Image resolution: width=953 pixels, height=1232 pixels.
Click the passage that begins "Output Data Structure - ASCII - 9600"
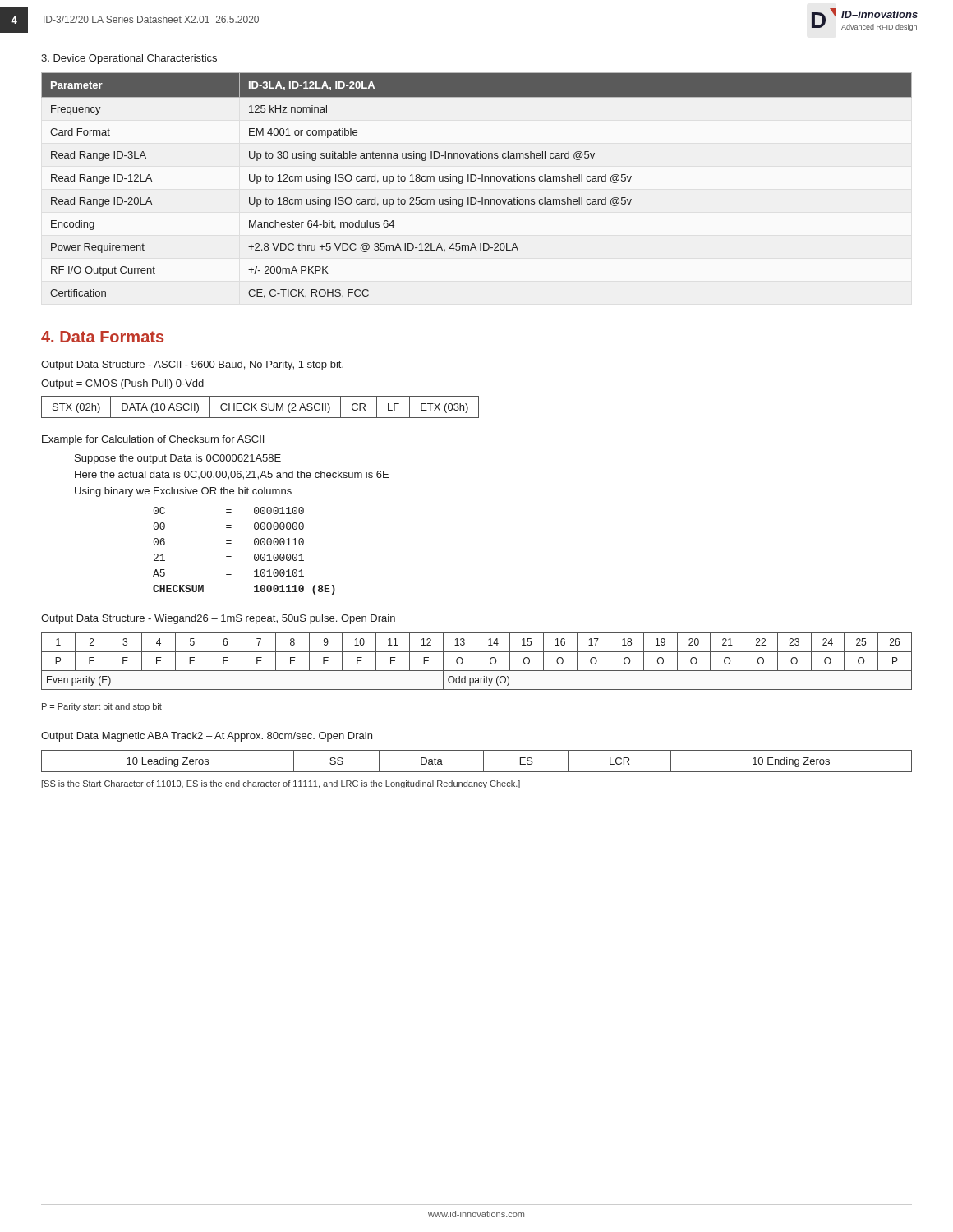pyautogui.click(x=193, y=364)
